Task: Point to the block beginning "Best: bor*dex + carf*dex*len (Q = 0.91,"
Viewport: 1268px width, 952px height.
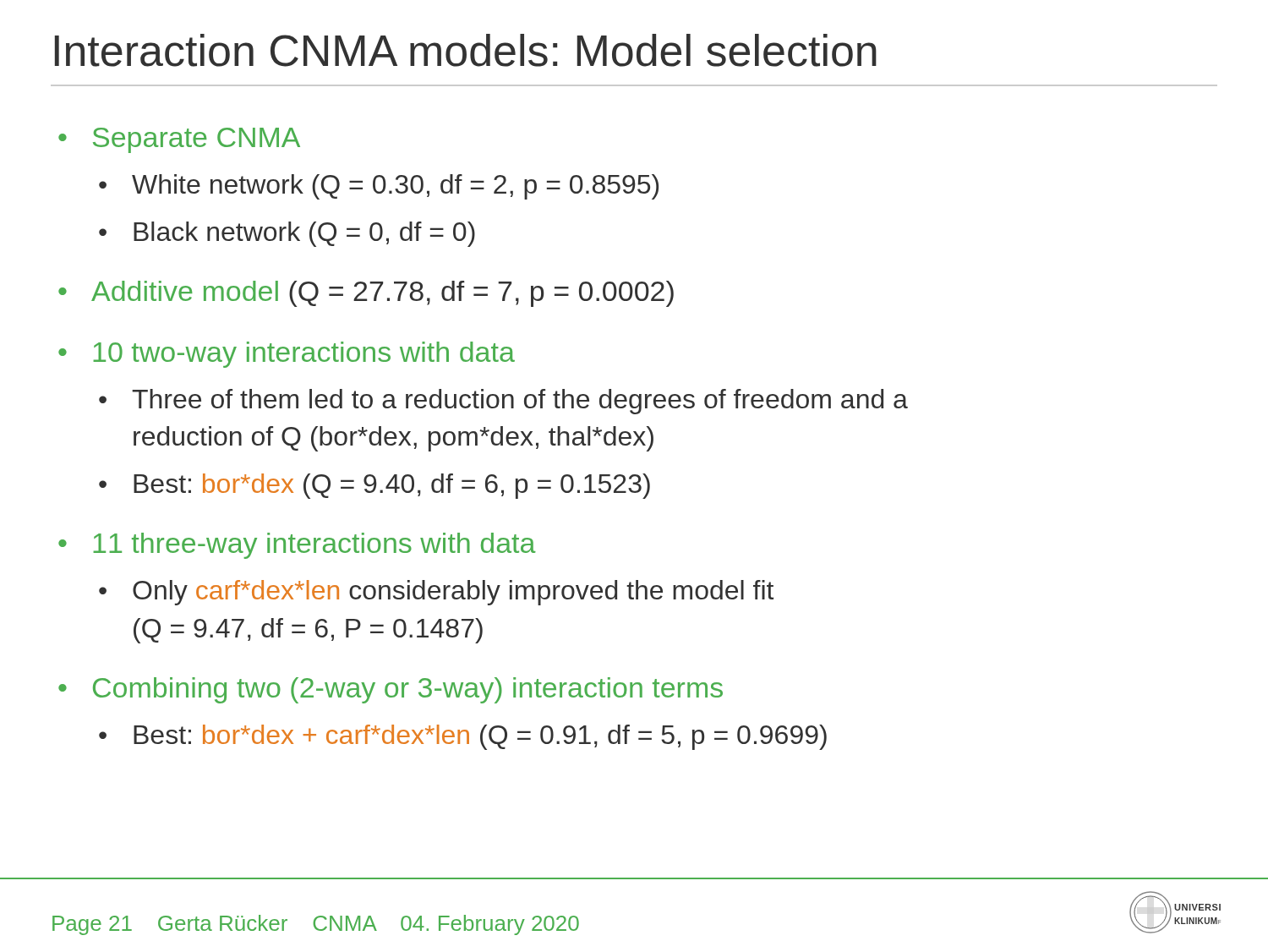Action: pos(480,734)
